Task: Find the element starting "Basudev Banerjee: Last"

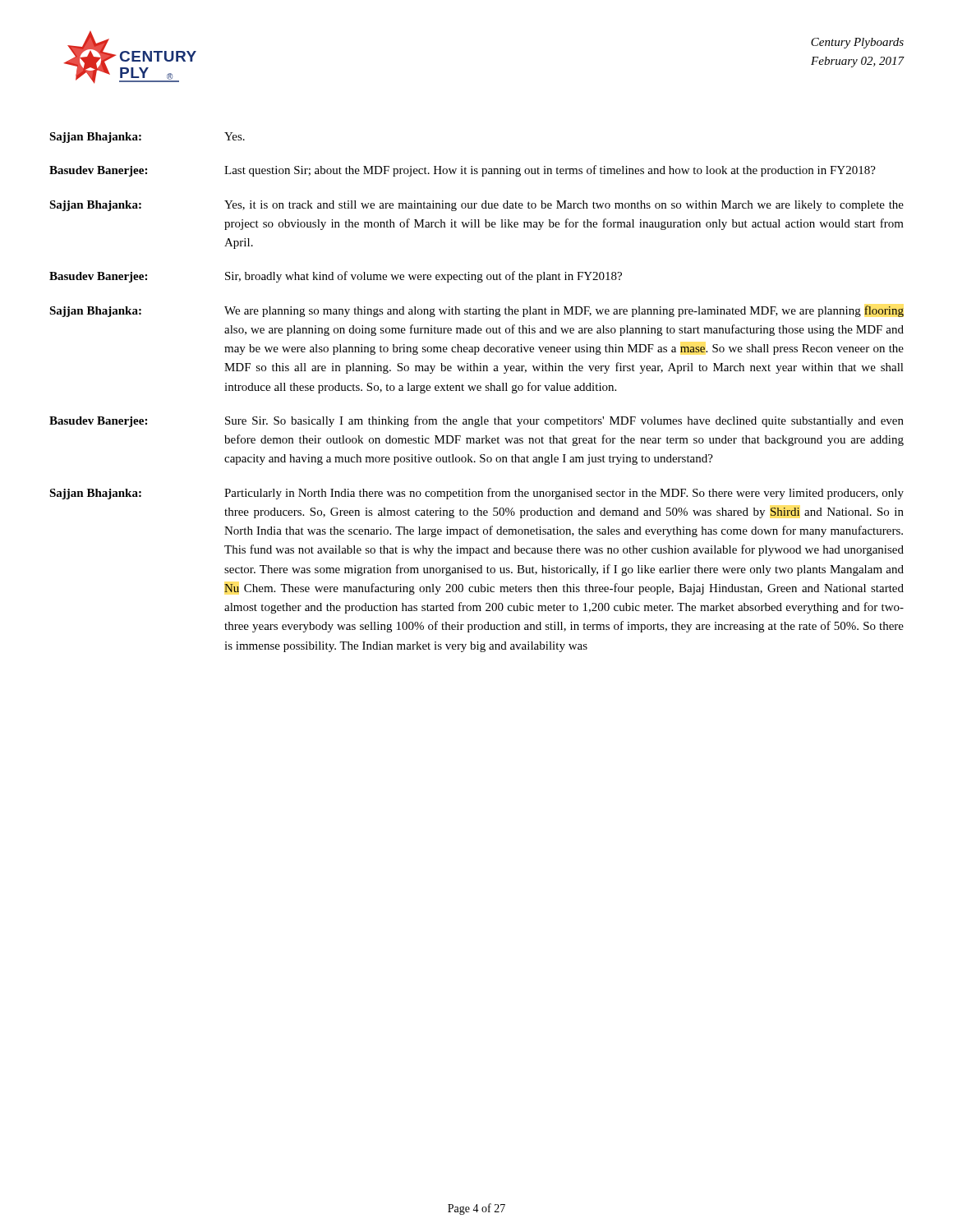Action: click(x=476, y=171)
